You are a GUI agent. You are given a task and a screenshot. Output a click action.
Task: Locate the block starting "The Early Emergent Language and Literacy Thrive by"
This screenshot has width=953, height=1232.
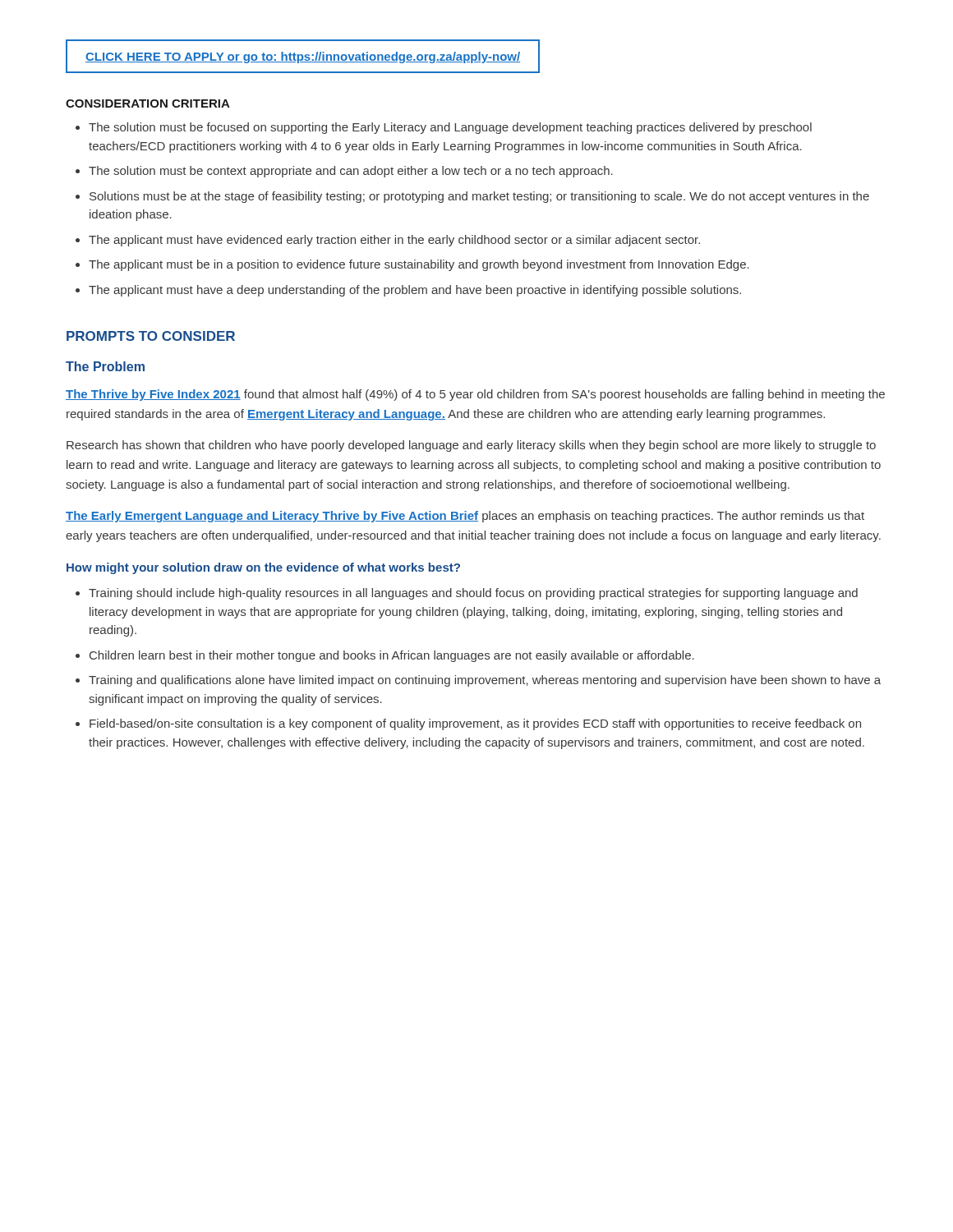pyautogui.click(x=474, y=525)
